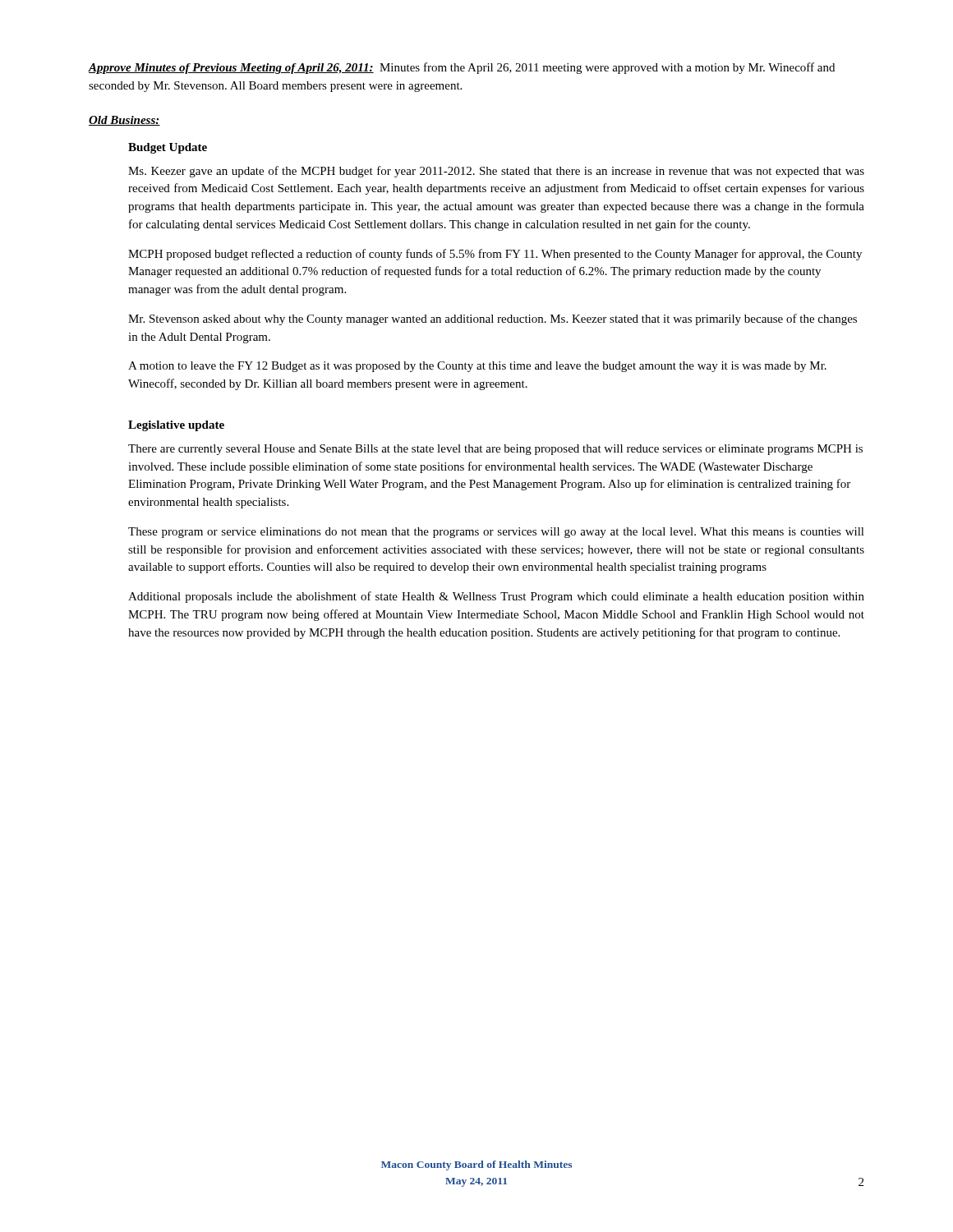This screenshot has width=953, height=1232.
Task: Point to the block beginning "There are currently"
Action: pos(496,475)
